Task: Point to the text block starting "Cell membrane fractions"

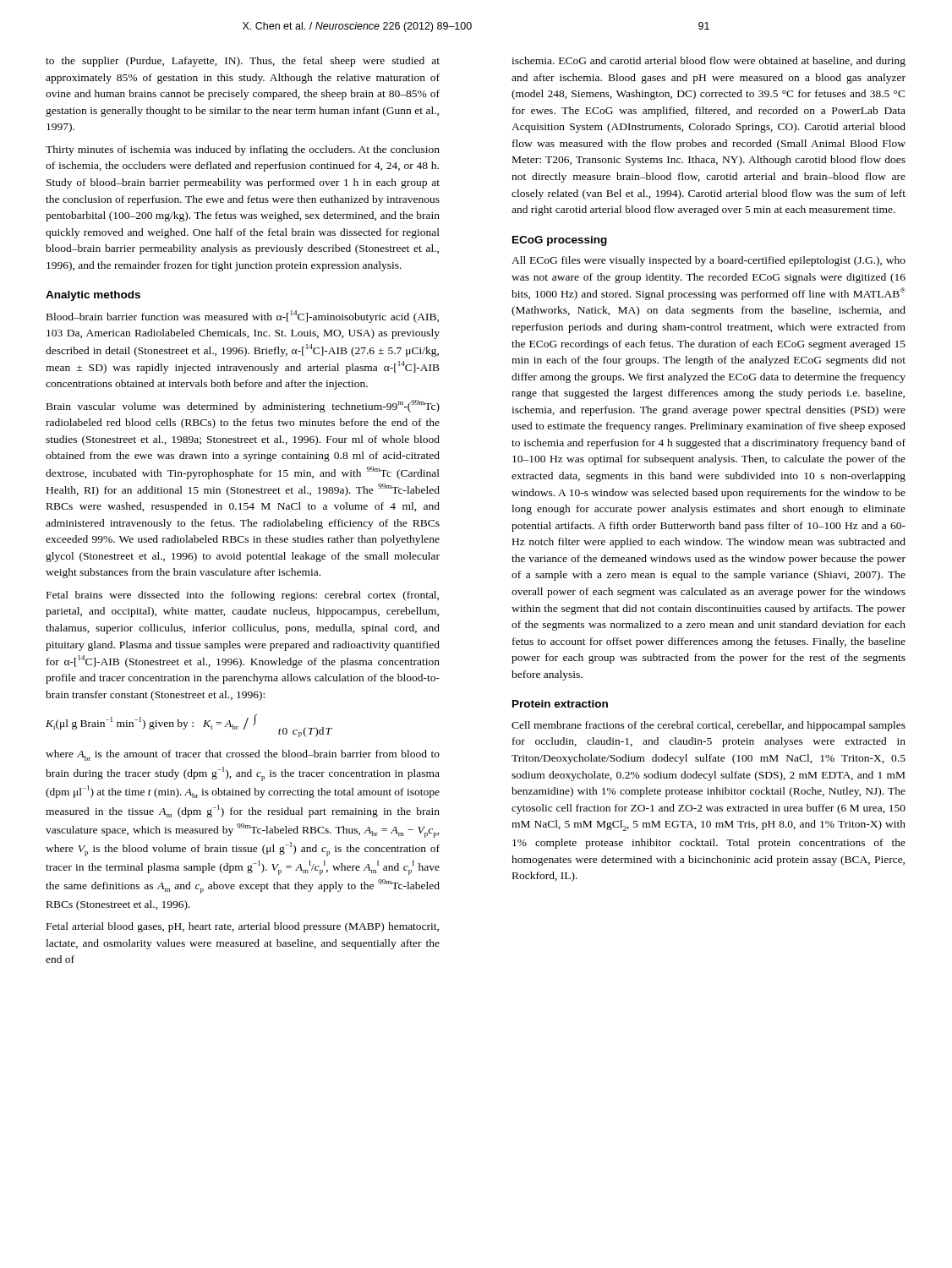Action: [709, 800]
